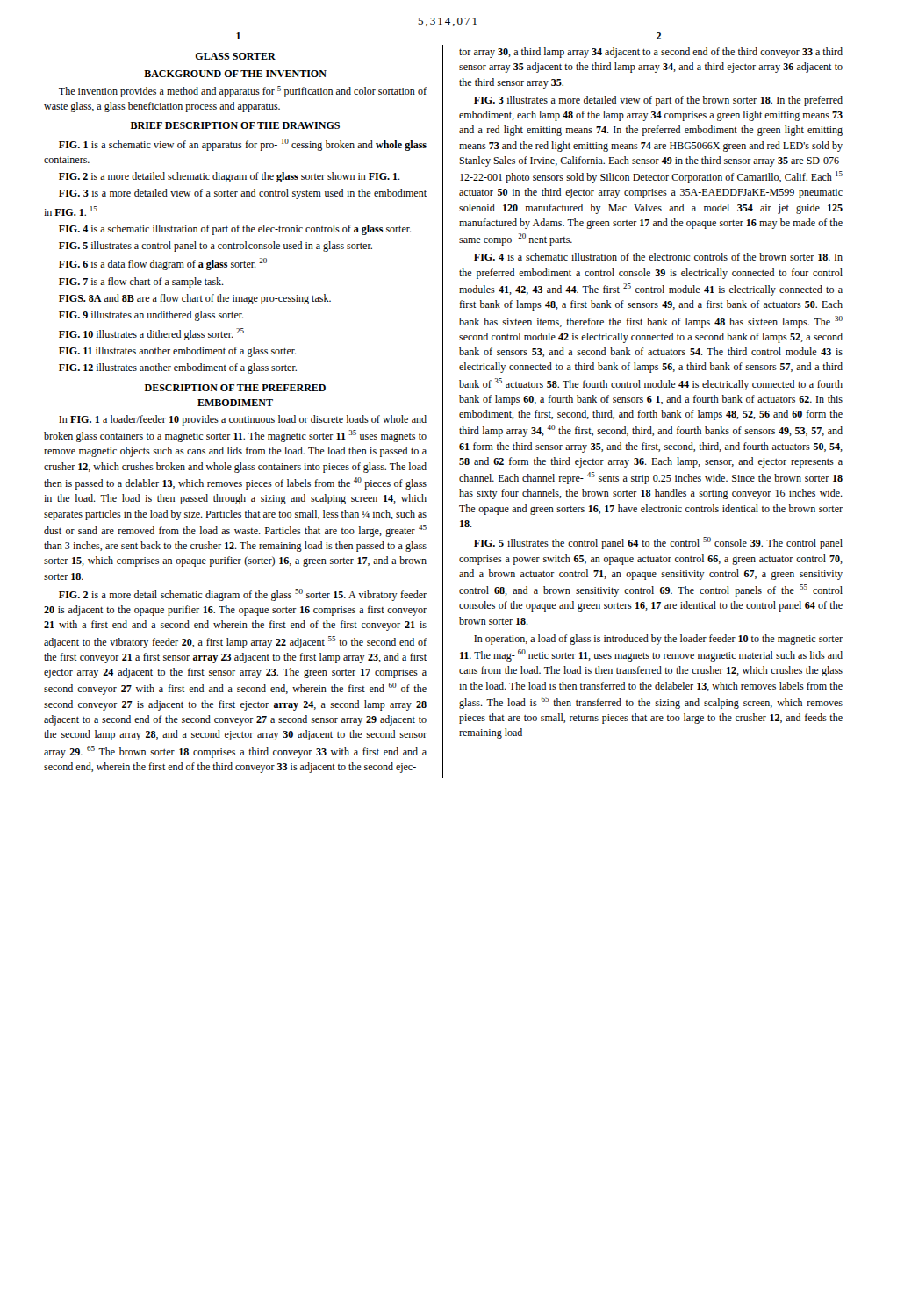Find the block on this page that starts "In FIG. 1 a loader/feeder 10 provides a"
This screenshot has height=1316, width=897.
click(x=235, y=594)
